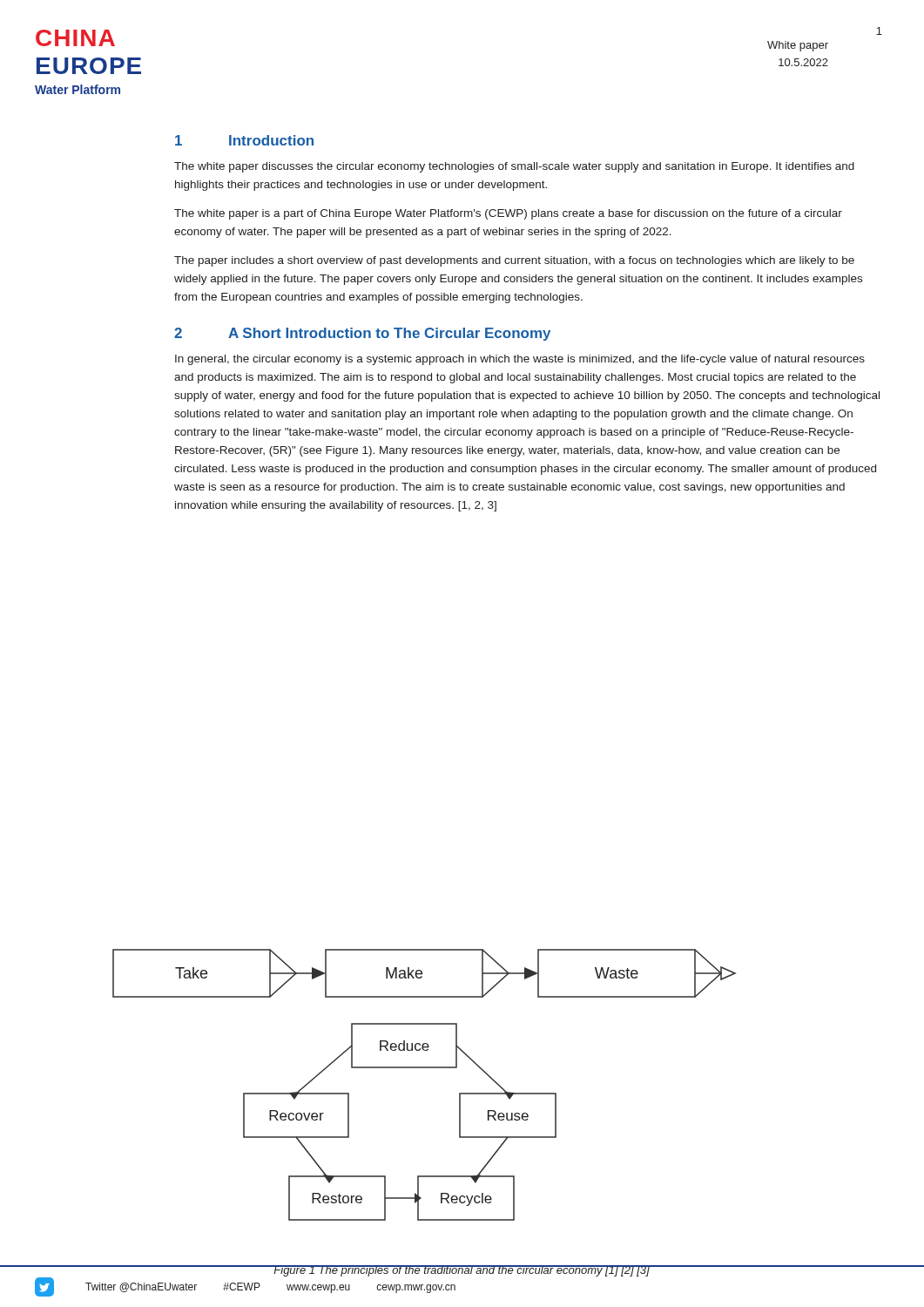
Task: Select the passage starting "In general, the"
Action: [x=527, y=432]
